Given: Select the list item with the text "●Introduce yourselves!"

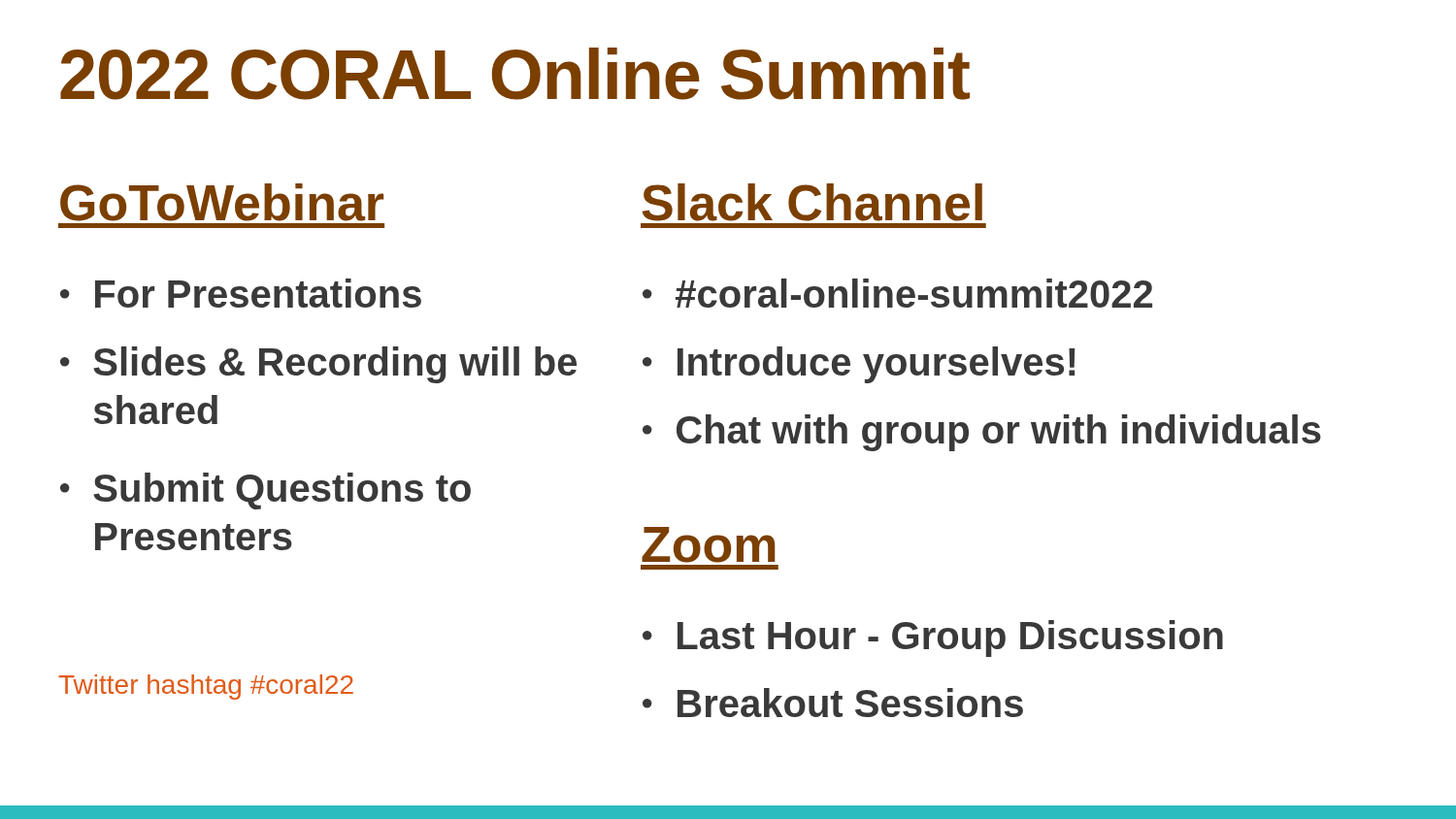Looking at the screenshot, I should click(x=860, y=362).
